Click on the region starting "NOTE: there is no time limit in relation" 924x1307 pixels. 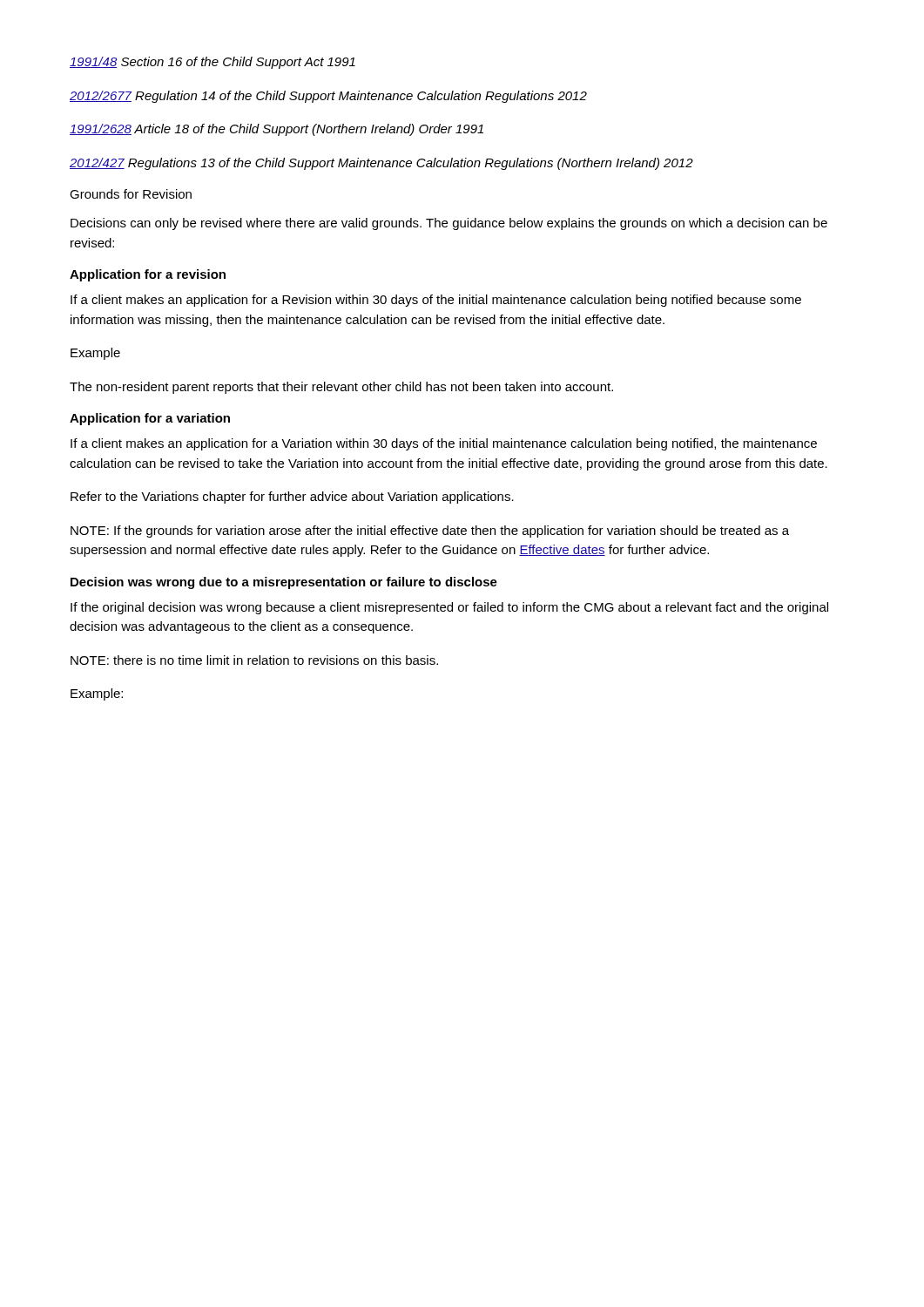[x=254, y=660]
